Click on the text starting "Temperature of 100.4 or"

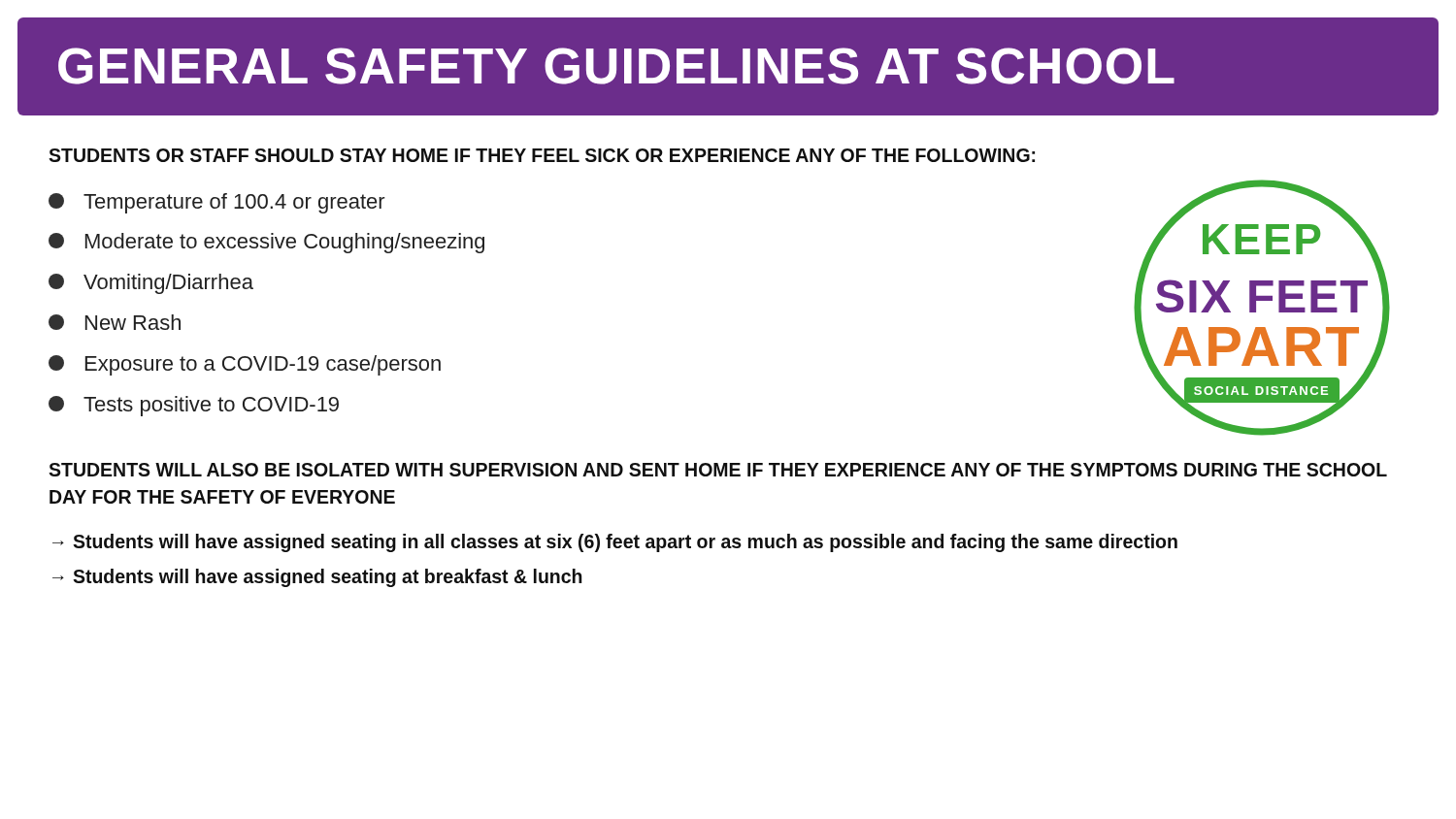217,201
